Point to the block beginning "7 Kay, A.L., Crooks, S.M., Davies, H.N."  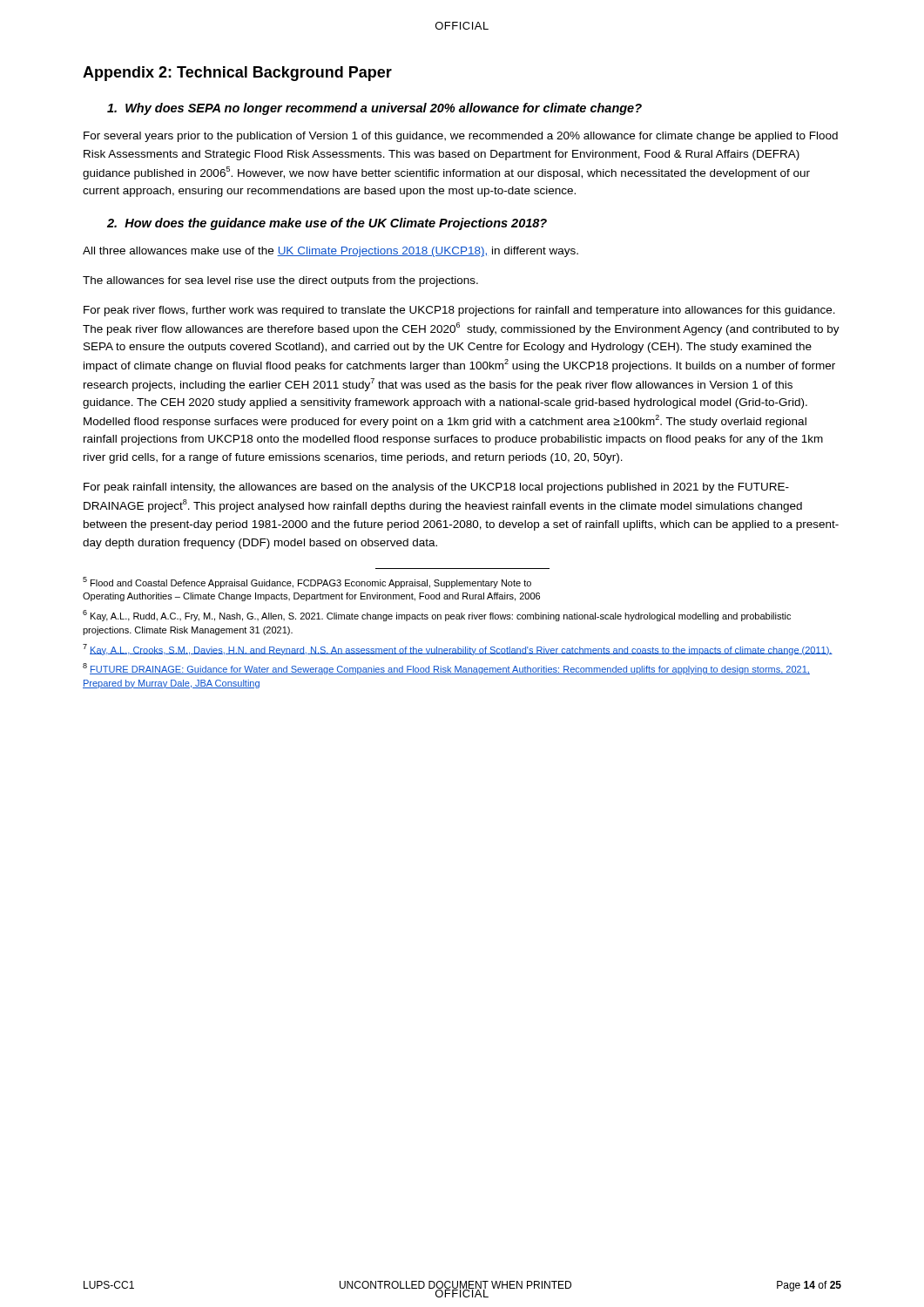click(x=457, y=648)
